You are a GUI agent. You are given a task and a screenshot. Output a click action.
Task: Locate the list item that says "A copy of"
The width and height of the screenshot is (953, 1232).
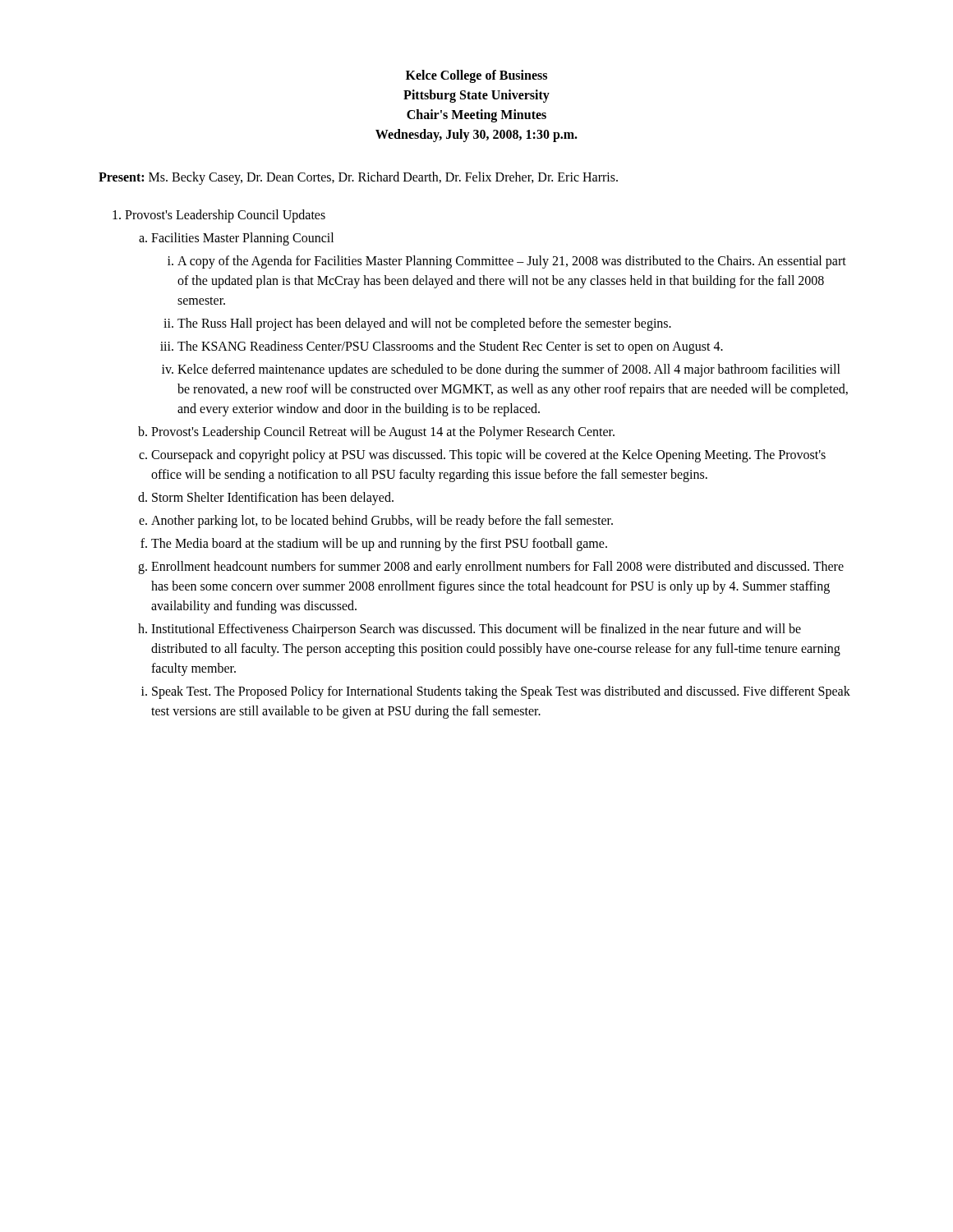(512, 280)
